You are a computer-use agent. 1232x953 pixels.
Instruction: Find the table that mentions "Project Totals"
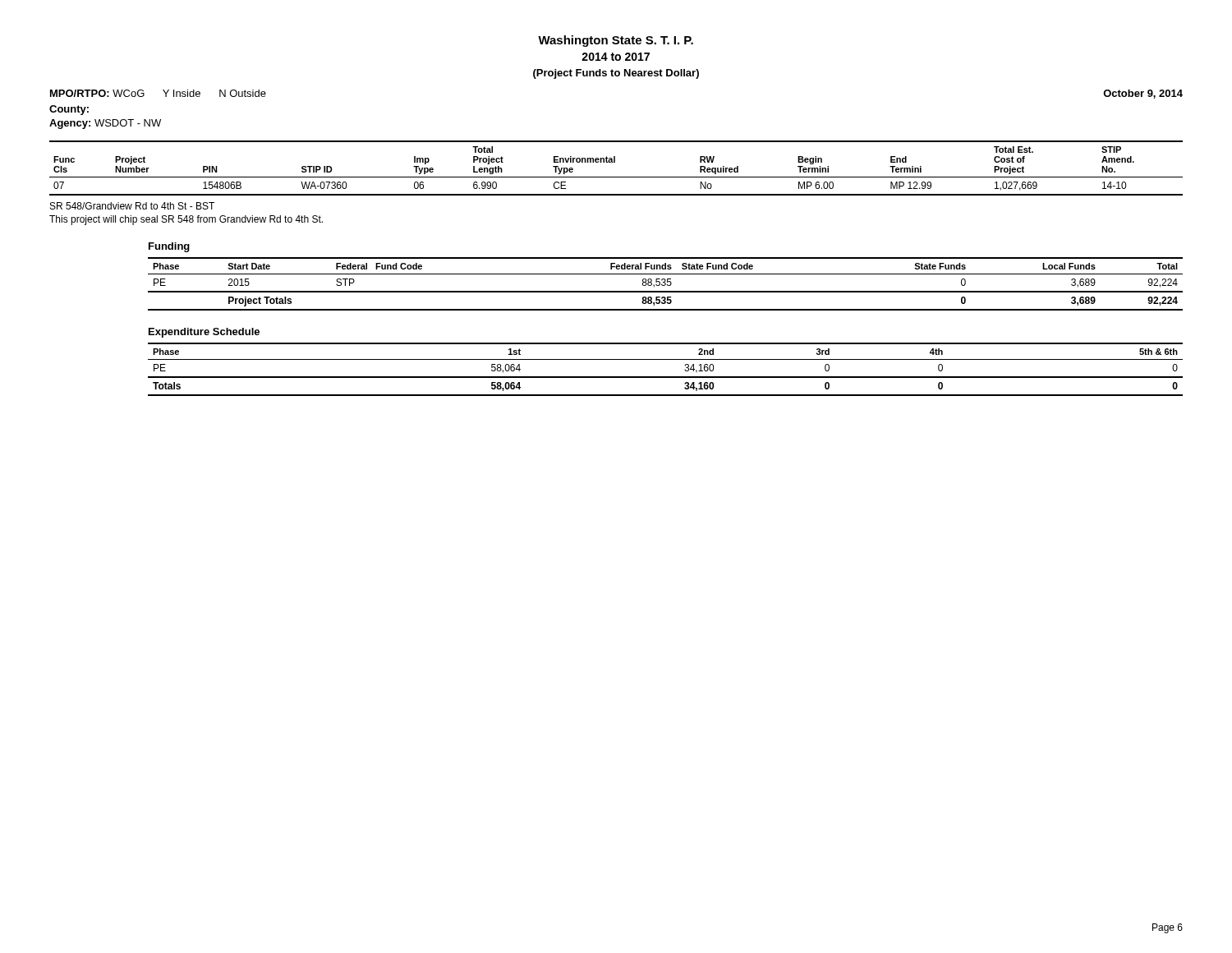pos(616,284)
